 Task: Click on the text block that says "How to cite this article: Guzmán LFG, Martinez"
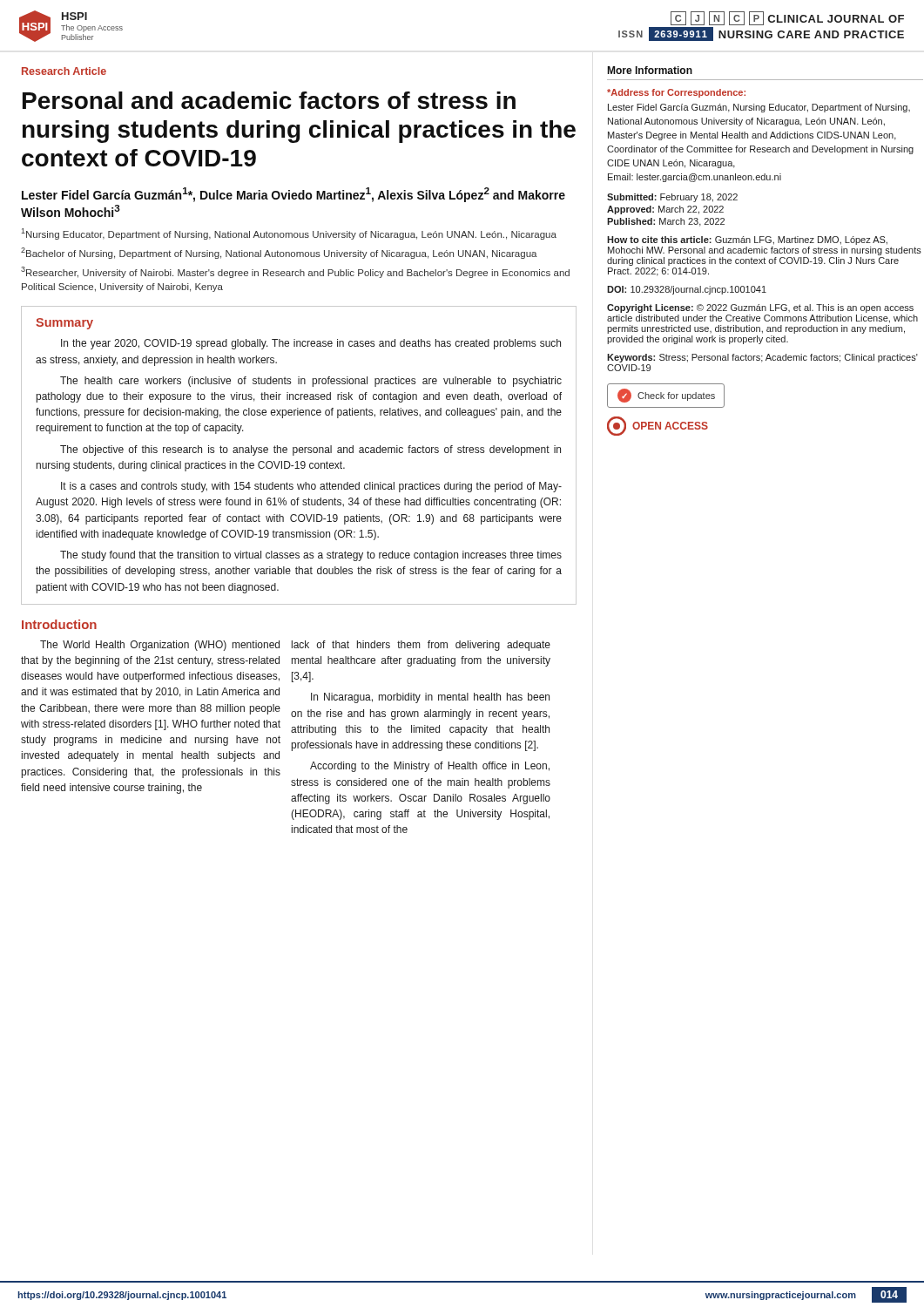(x=764, y=256)
